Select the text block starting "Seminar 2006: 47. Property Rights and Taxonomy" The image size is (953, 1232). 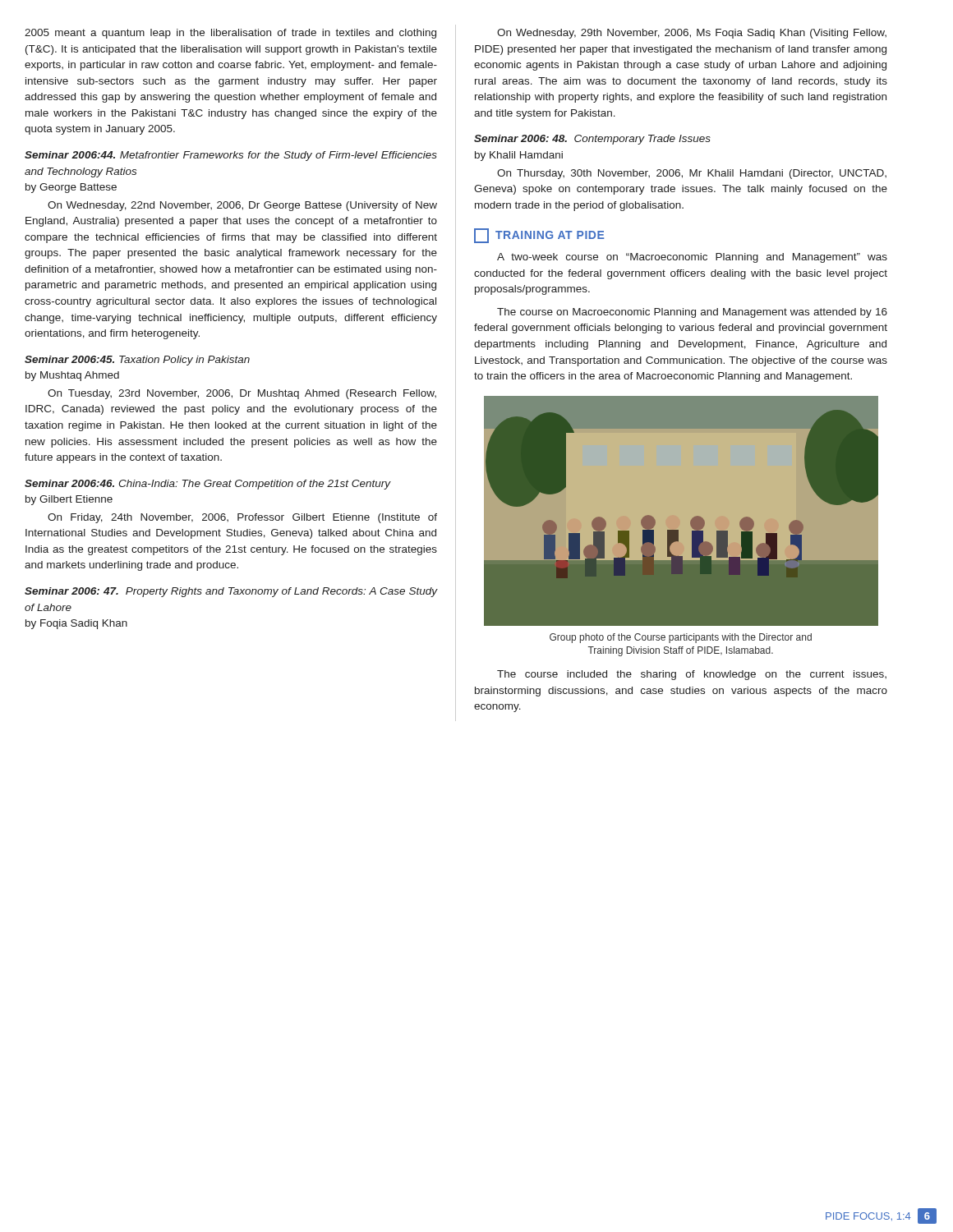coord(231,592)
